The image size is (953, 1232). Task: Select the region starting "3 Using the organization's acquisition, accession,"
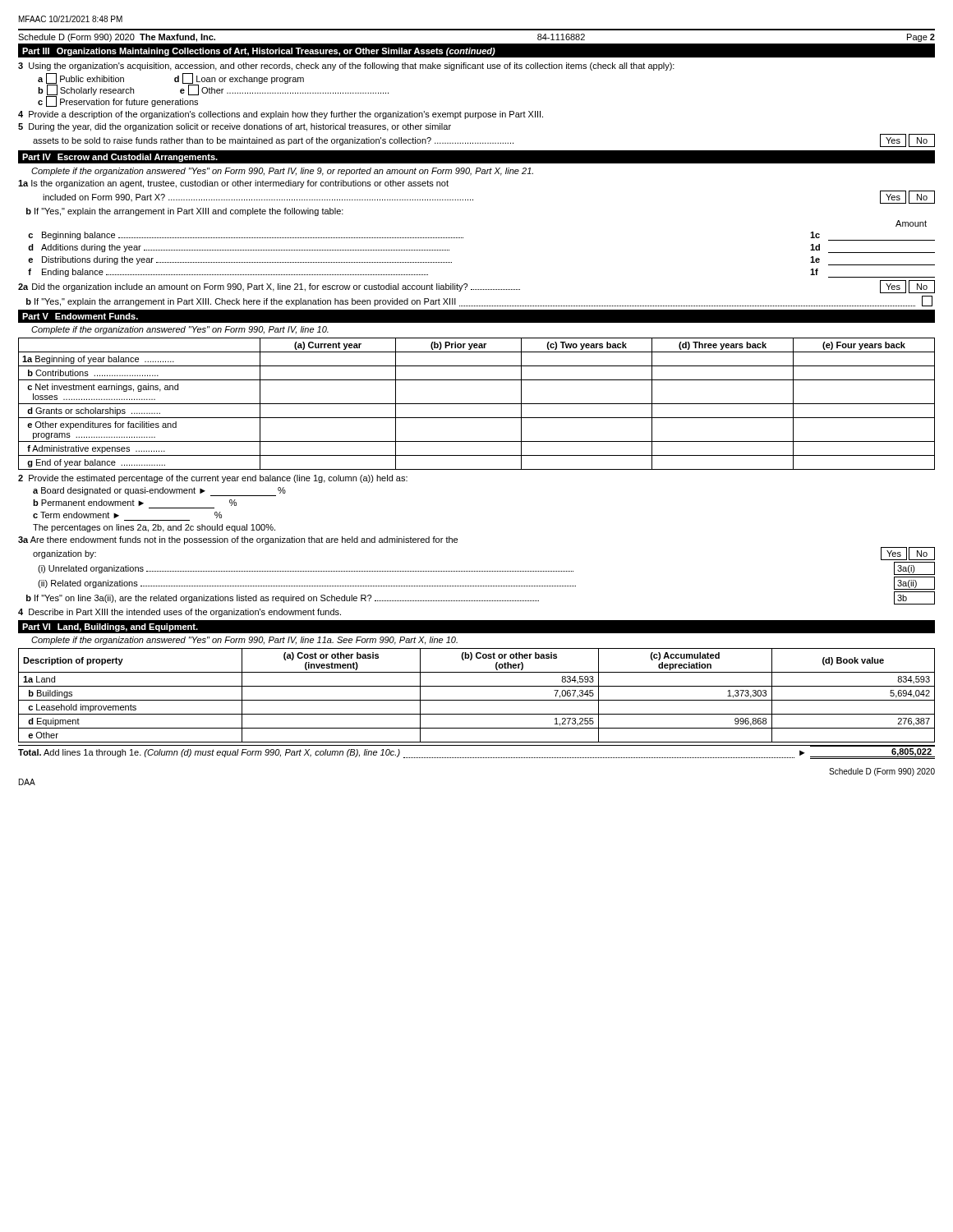coord(346,66)
